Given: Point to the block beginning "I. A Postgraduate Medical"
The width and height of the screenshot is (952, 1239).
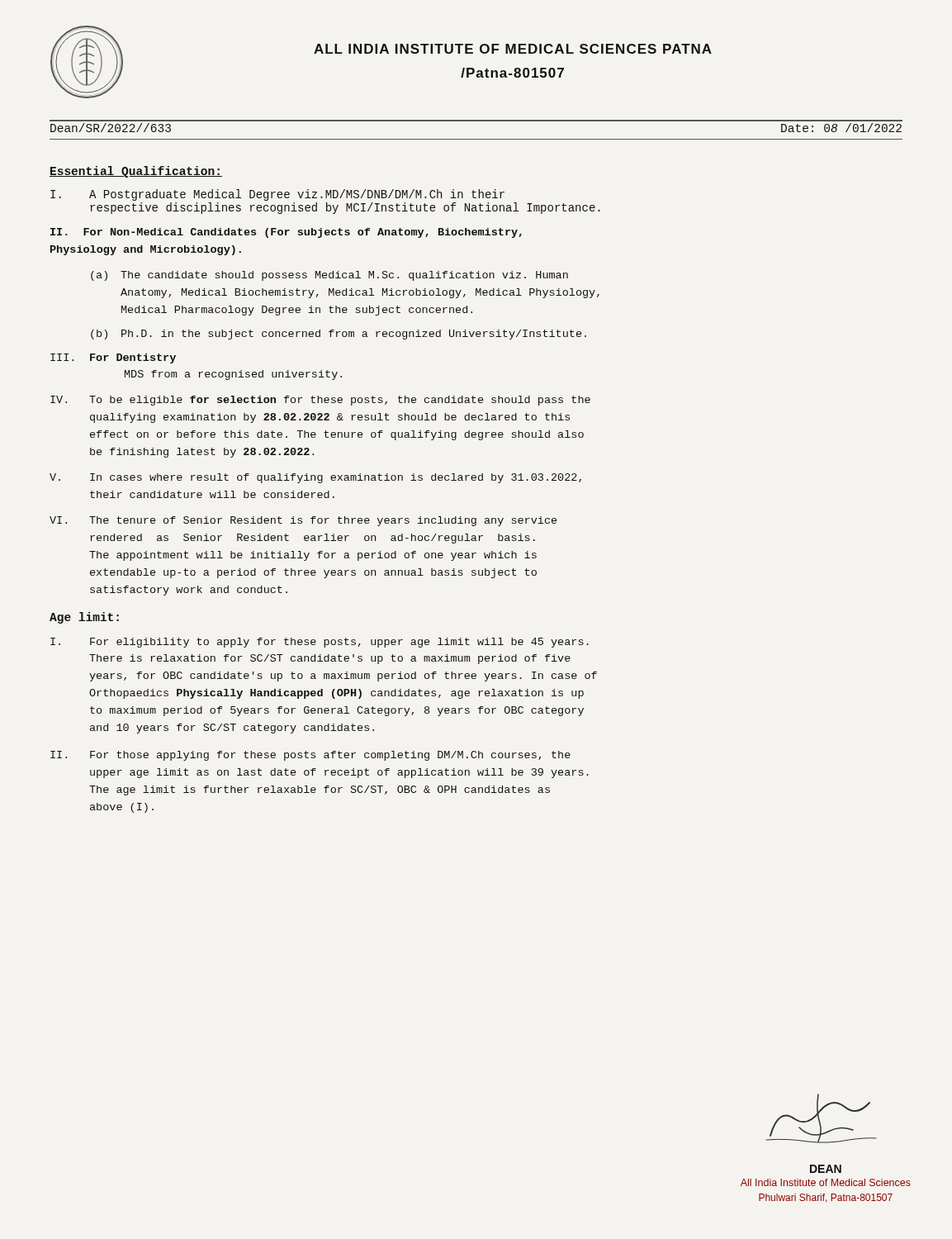Looking at the screenshot, I should pos(476,202).
